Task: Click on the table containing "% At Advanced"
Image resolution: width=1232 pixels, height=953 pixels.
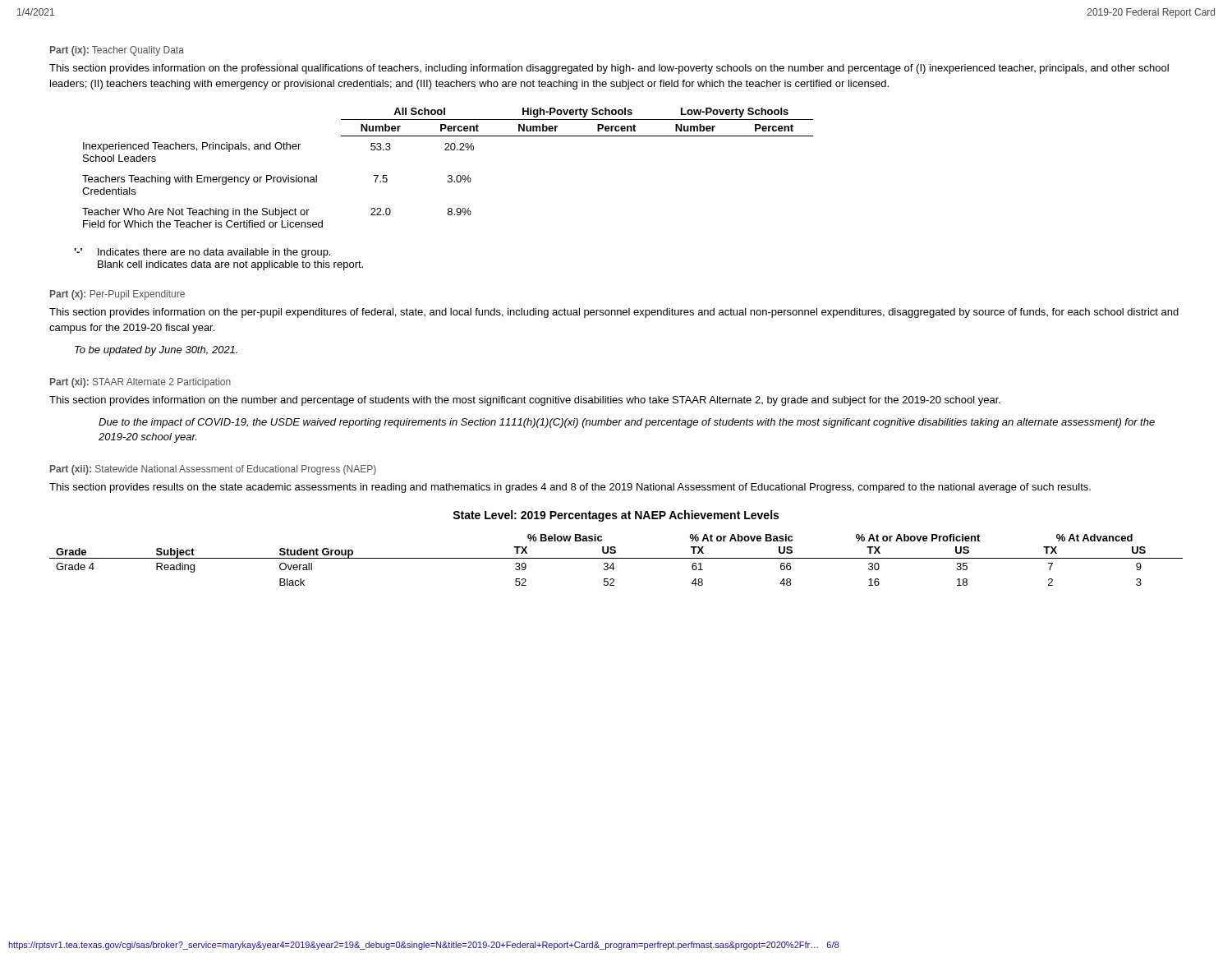Action: (x=616, y=560)
